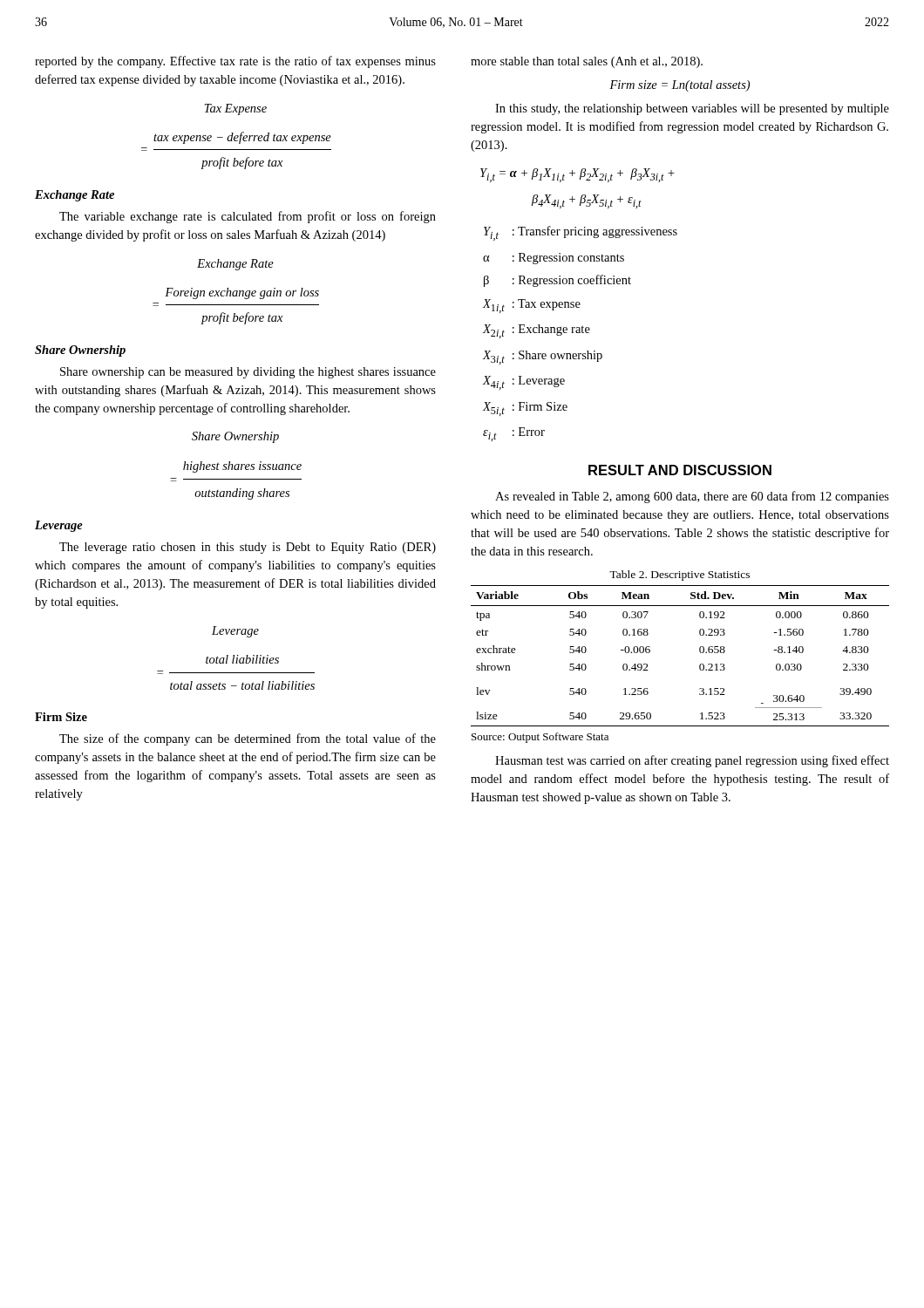924x1308 pixels.
Task: Point to the text starting "As revealed in Table"
Action: coord(680,524)
